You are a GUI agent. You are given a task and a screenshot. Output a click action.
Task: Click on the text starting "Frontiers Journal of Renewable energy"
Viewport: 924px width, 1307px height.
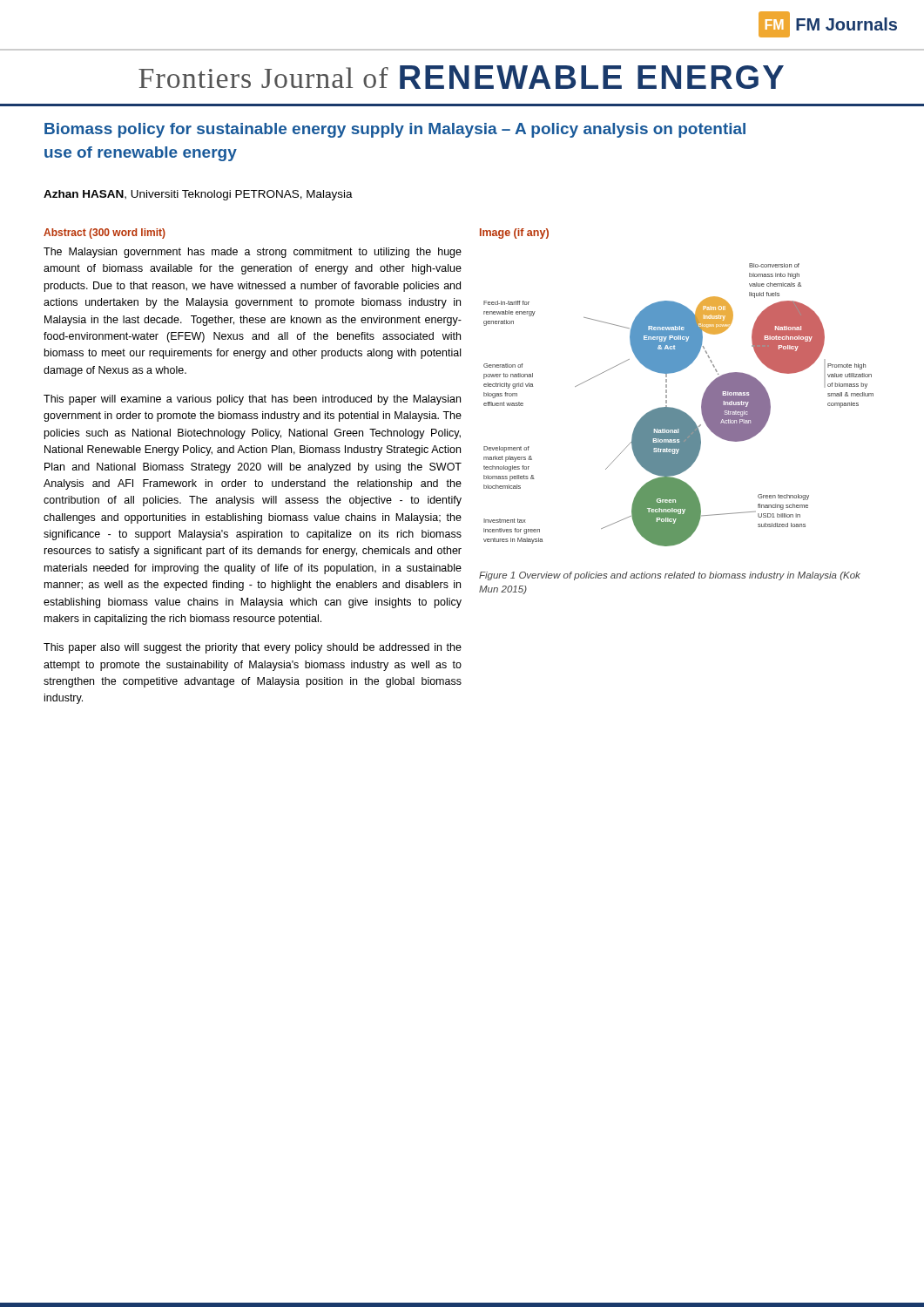[x=462, y=78]
